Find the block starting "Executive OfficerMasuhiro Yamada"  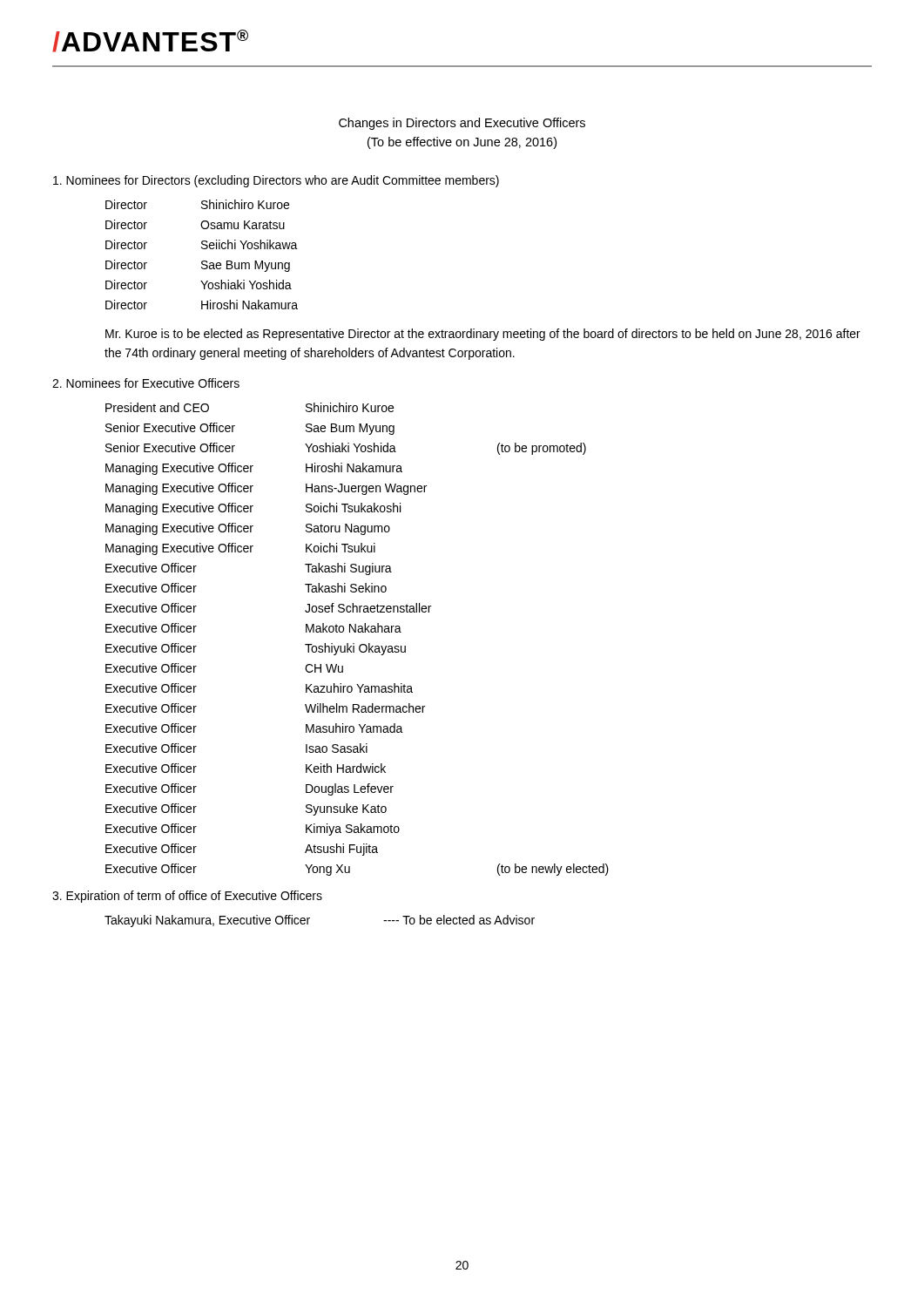[151, 728]
